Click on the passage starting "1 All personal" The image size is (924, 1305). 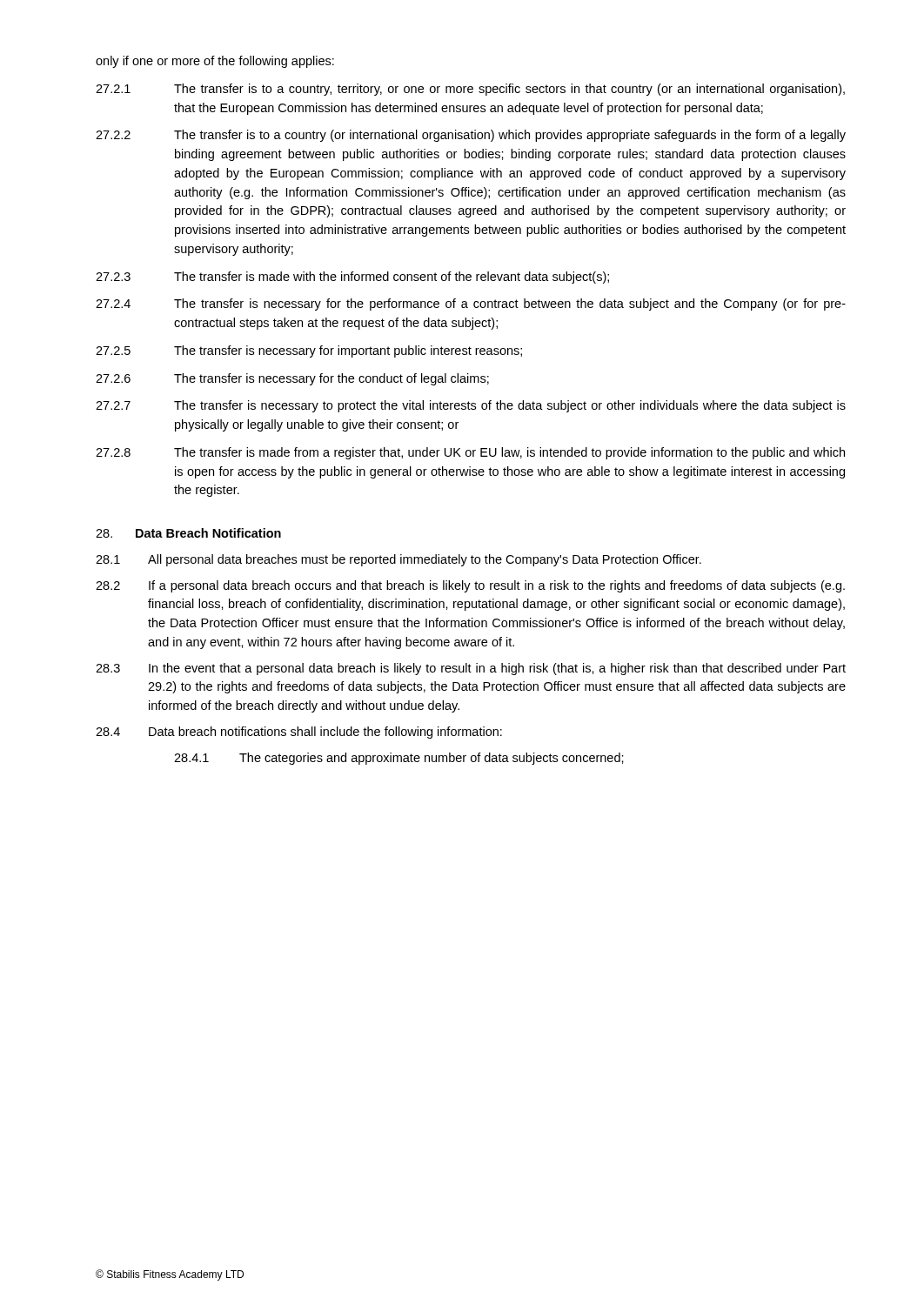471,560
